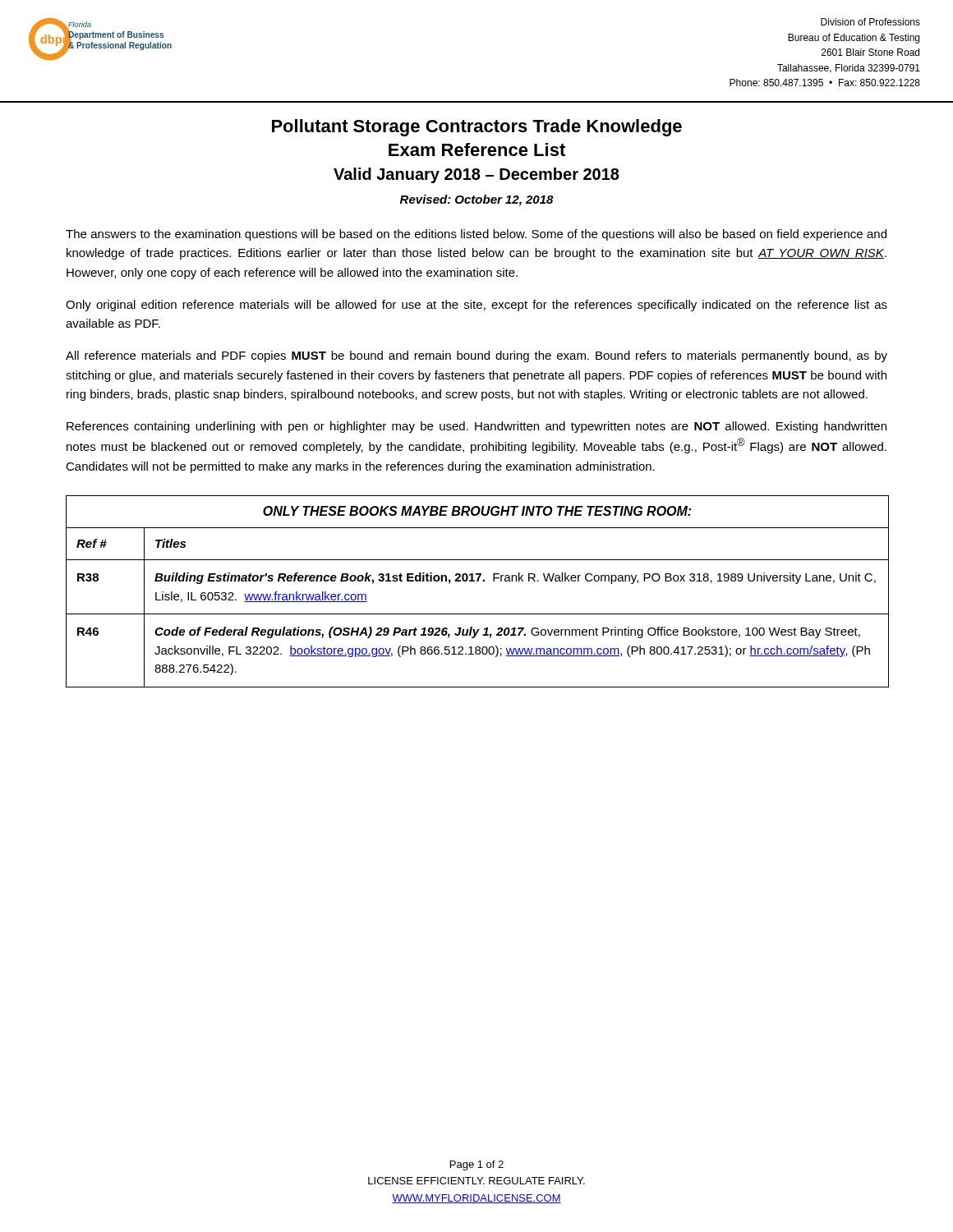The width and height of the screenshot is (953, 1232).
Task: Locate the table with the text "Building Estimator's Reference Book ,"
Action: click(x=477, y=591)
